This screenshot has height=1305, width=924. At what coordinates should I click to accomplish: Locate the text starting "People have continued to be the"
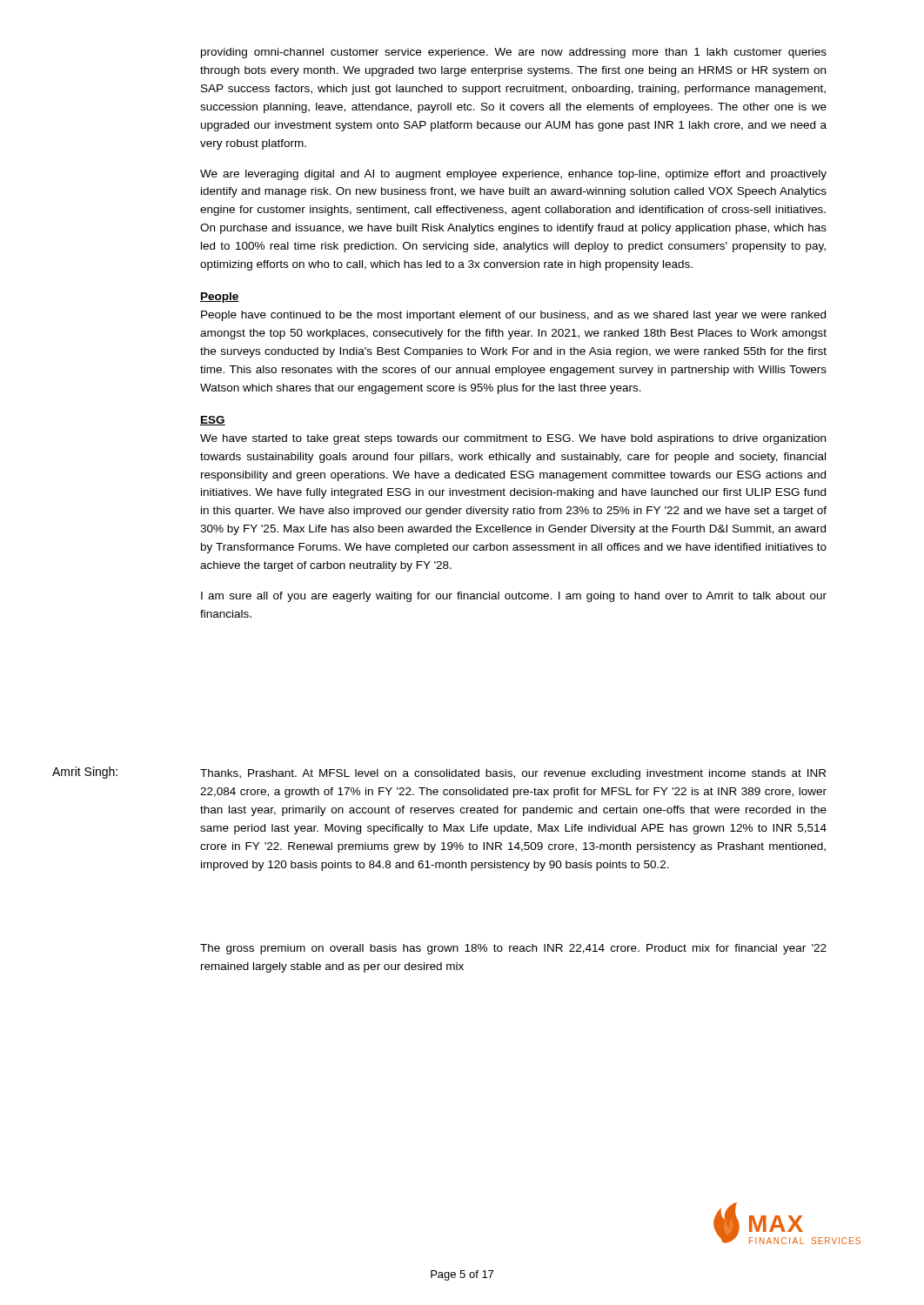click(513, 351)
